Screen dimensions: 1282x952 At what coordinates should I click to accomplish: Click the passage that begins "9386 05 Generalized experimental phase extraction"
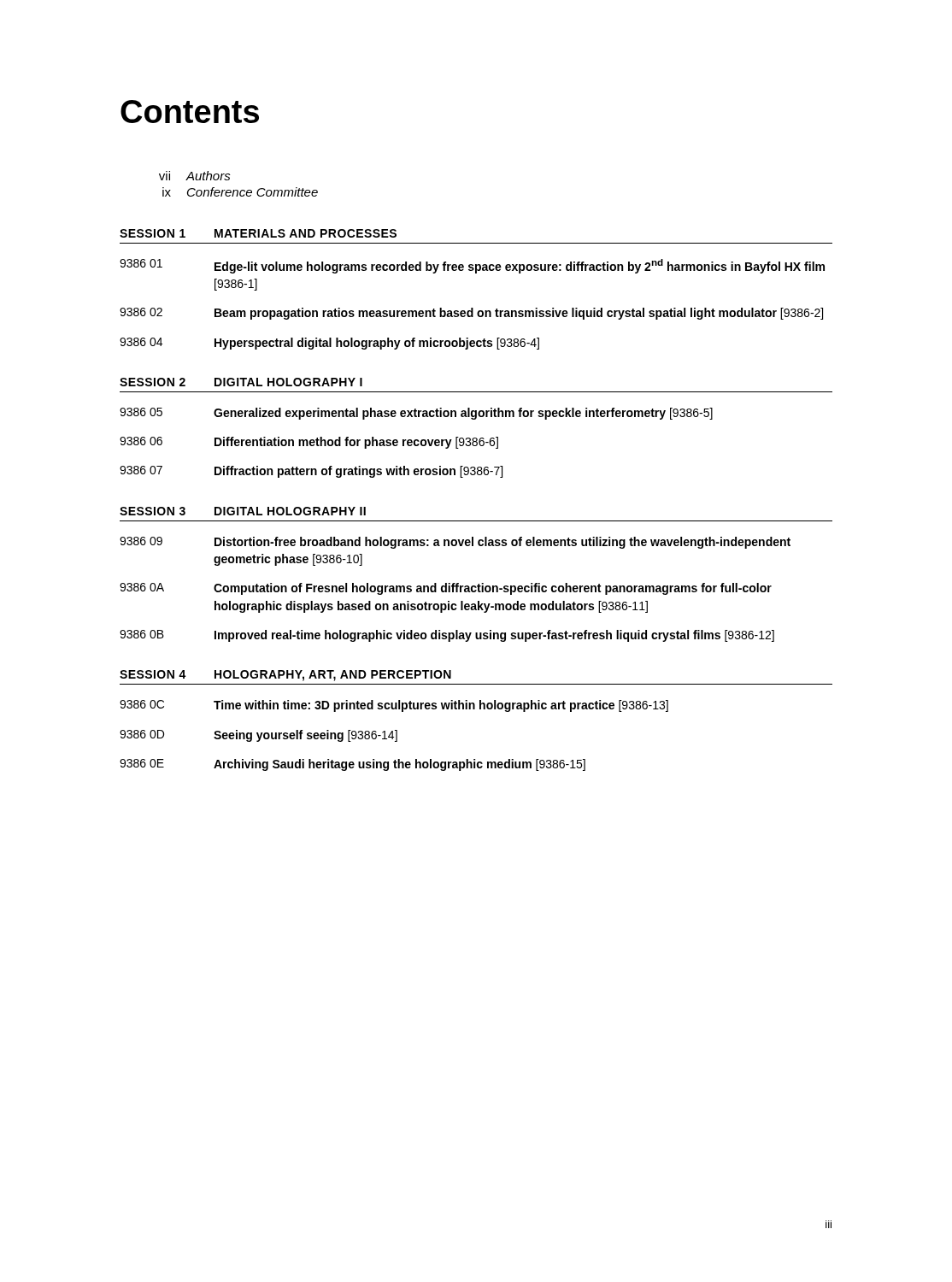(476, 413)
